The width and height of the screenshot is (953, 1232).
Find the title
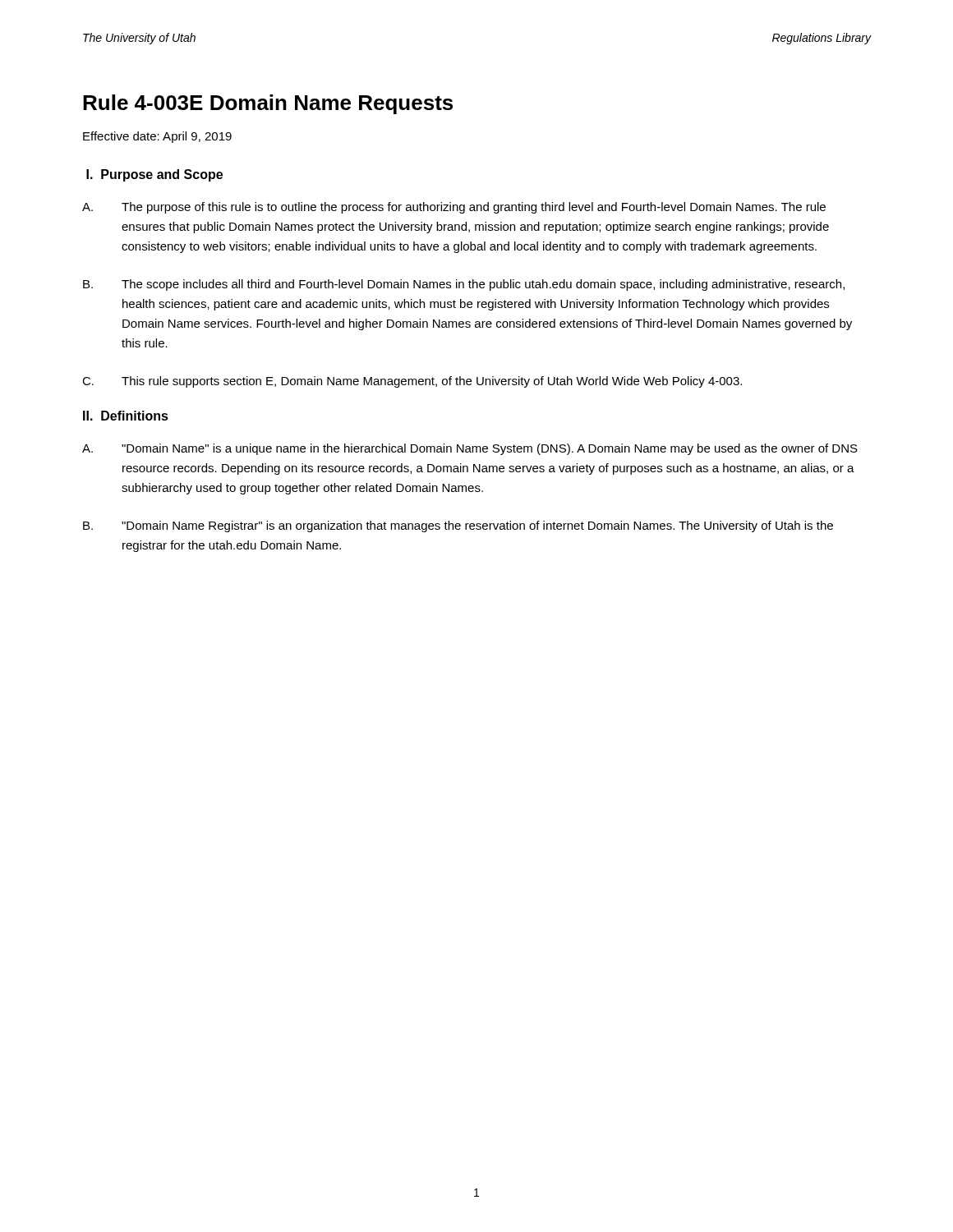pos(268,103)
